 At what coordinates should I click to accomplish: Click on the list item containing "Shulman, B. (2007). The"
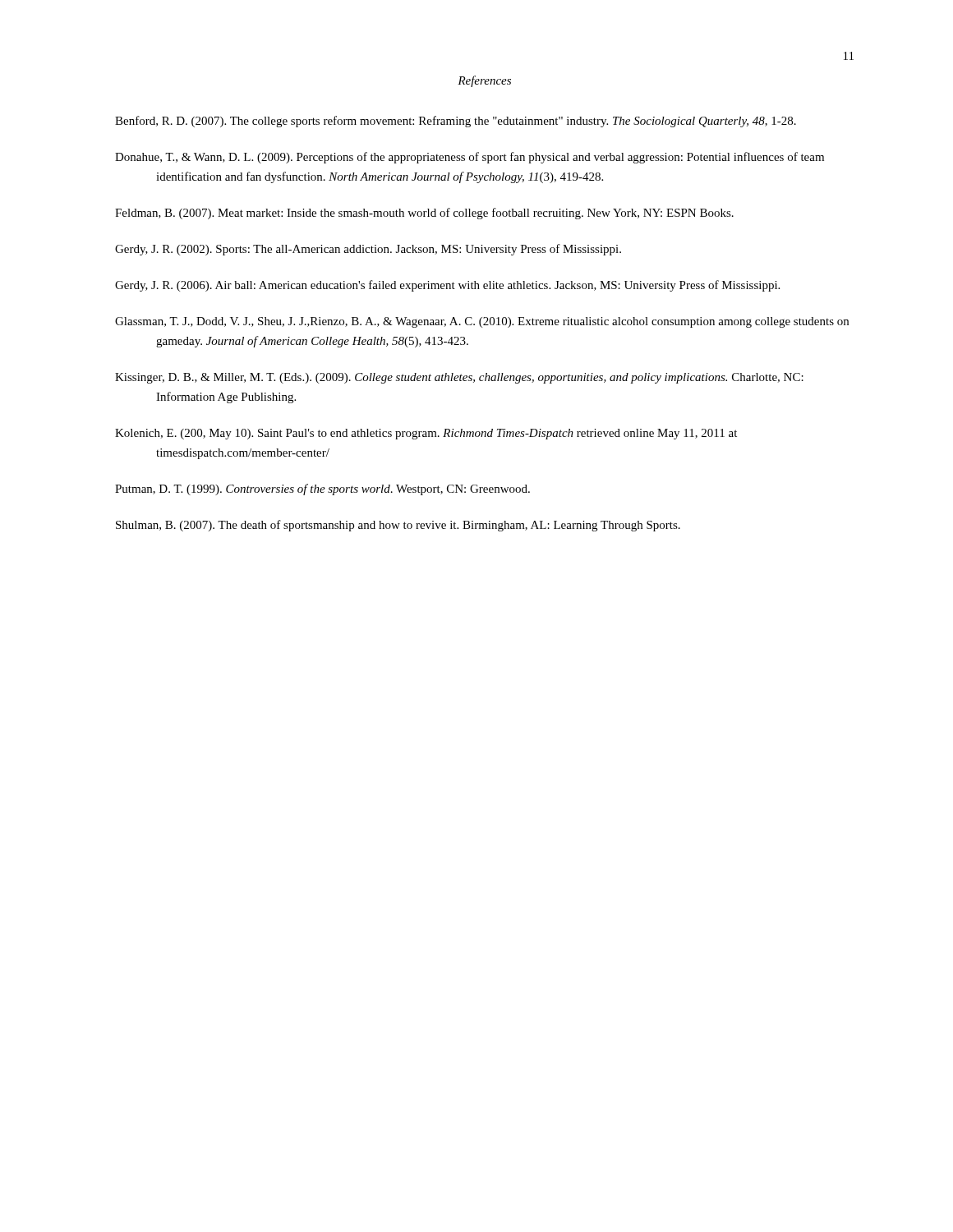(398, 525)
